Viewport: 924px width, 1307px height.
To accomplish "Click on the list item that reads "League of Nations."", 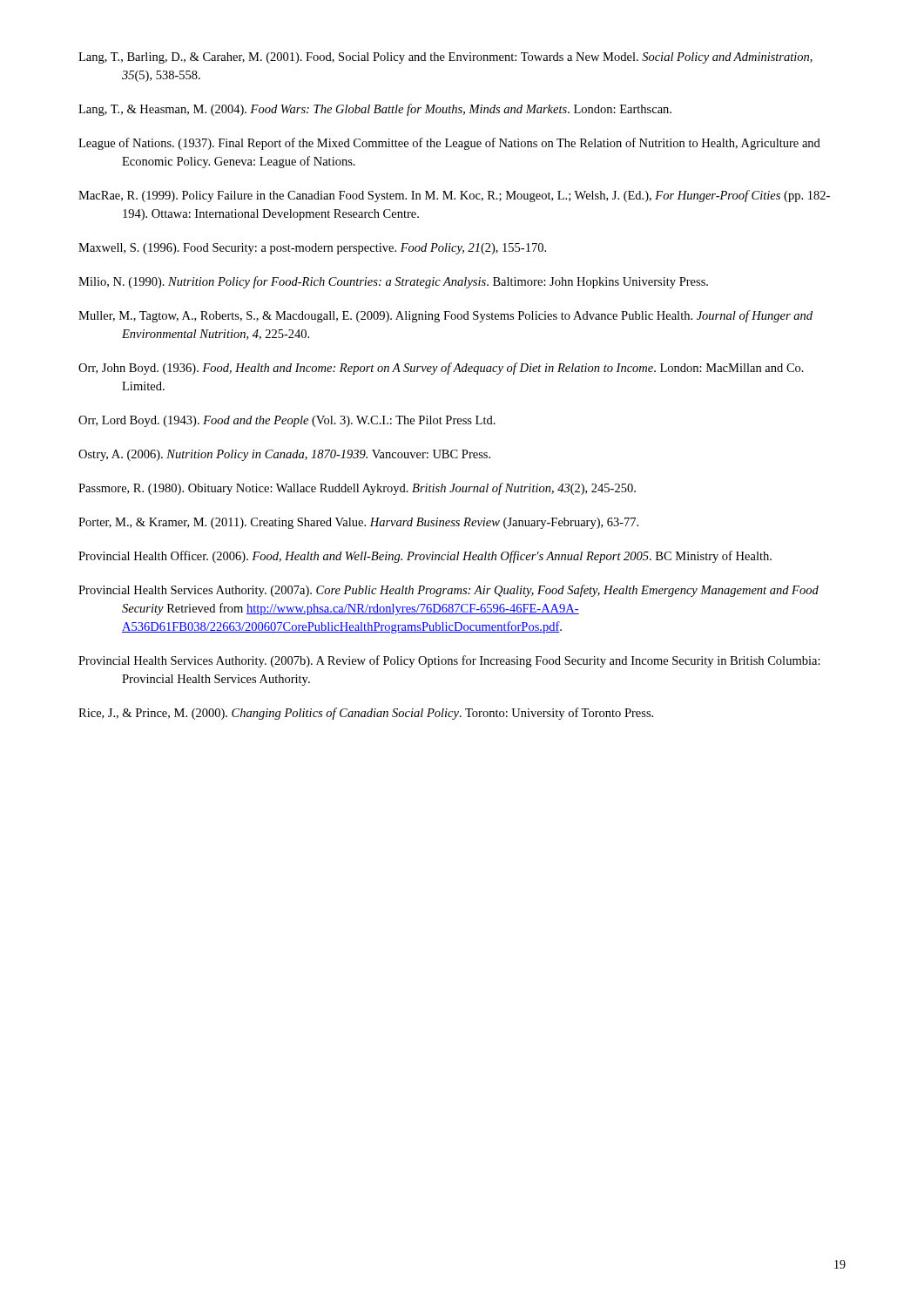I will (x=449, y=152).
